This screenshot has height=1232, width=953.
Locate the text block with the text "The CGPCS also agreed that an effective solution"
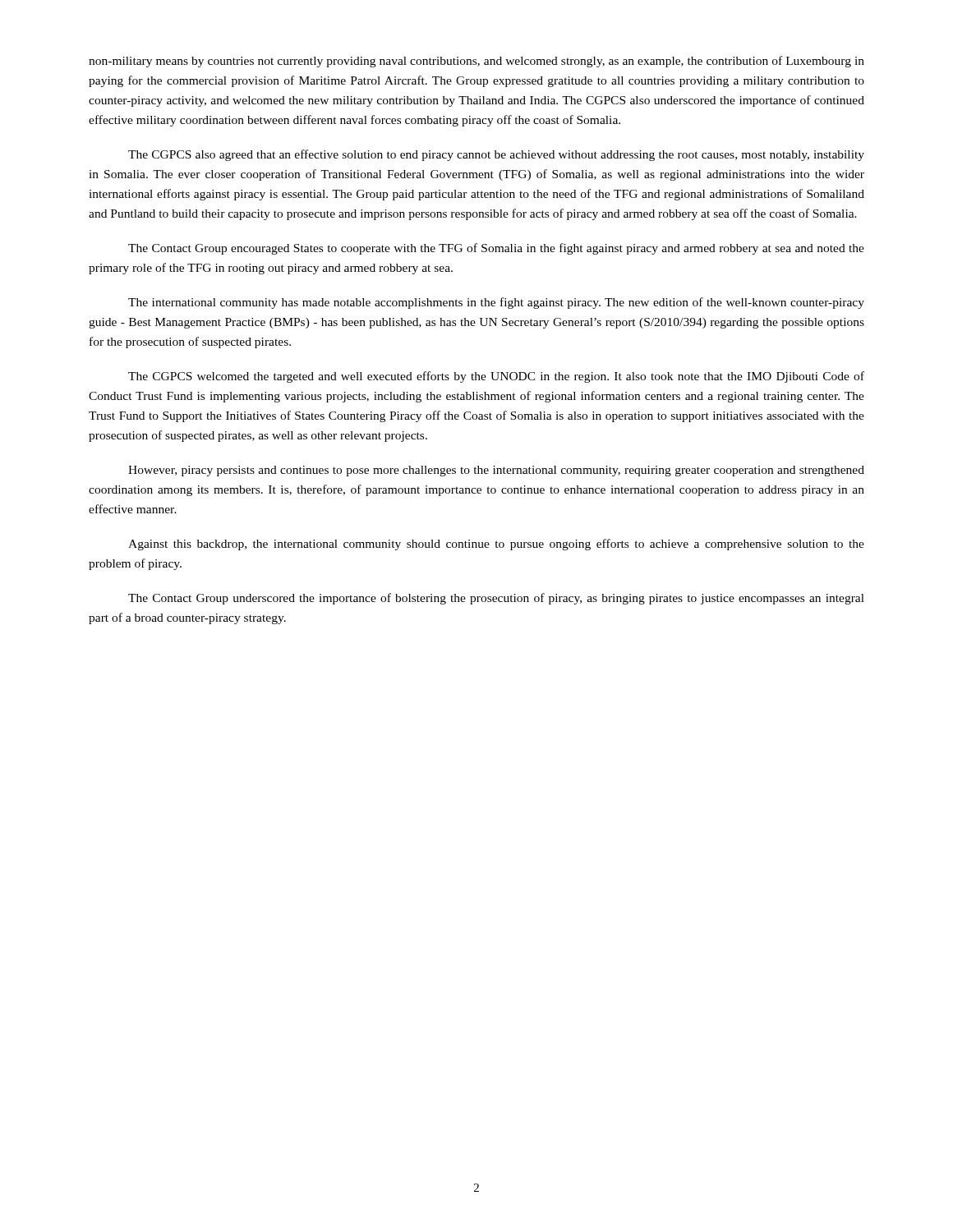(476, 184)
